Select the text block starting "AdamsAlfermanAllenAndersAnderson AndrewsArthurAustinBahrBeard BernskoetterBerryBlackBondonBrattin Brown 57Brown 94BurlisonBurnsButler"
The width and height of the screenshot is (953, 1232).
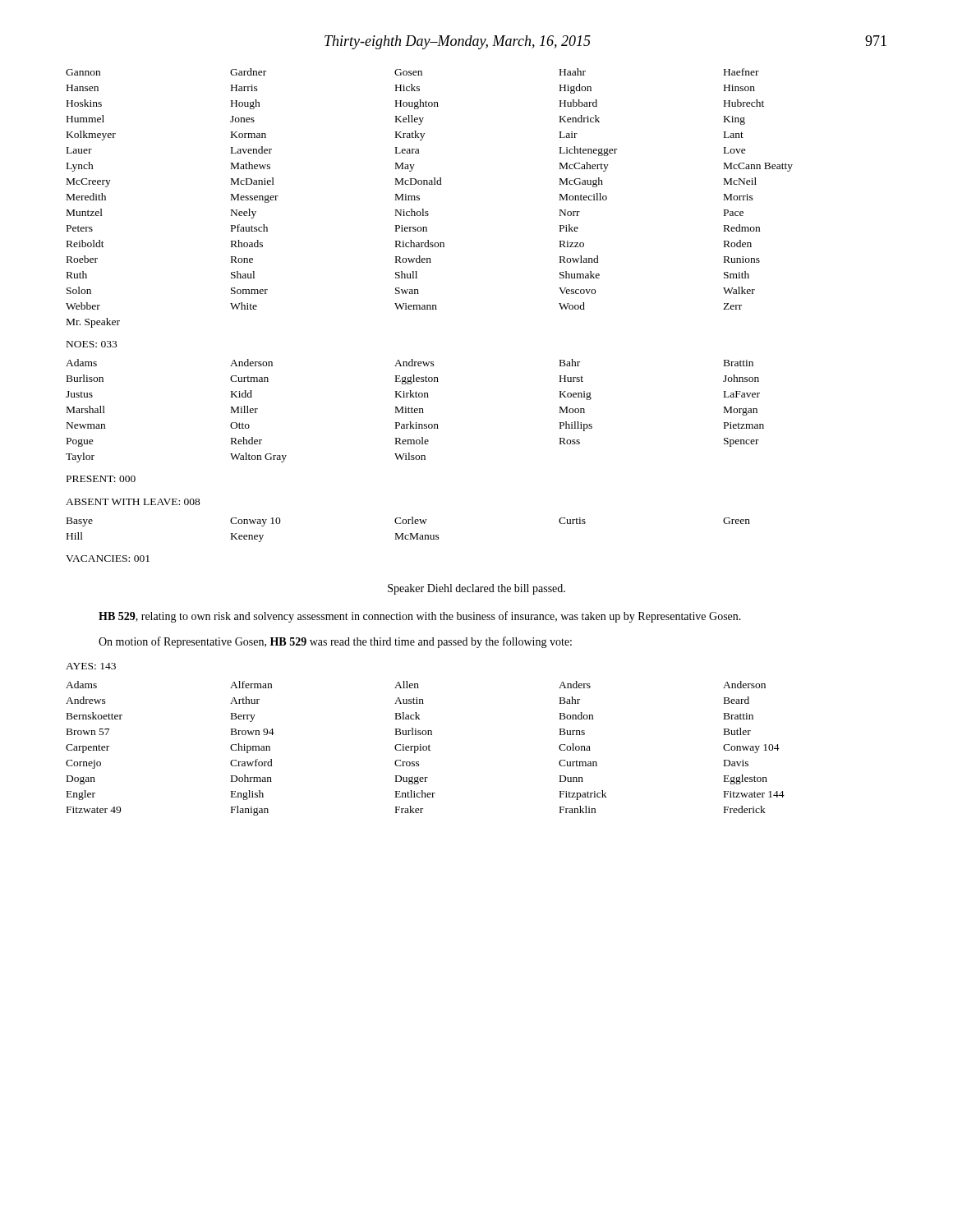[x=416, y=685]
